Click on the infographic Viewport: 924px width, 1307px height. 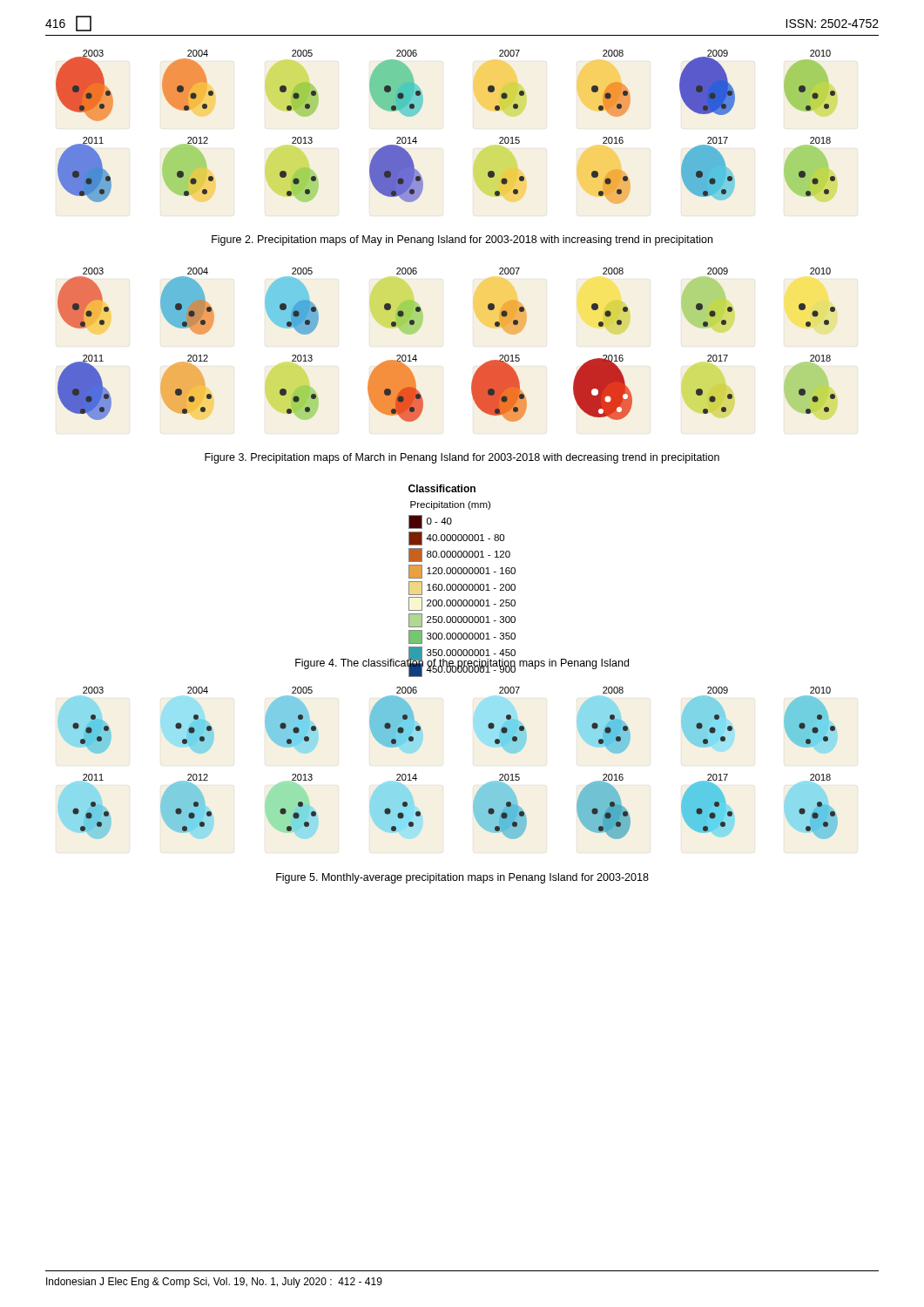[462, 580]
